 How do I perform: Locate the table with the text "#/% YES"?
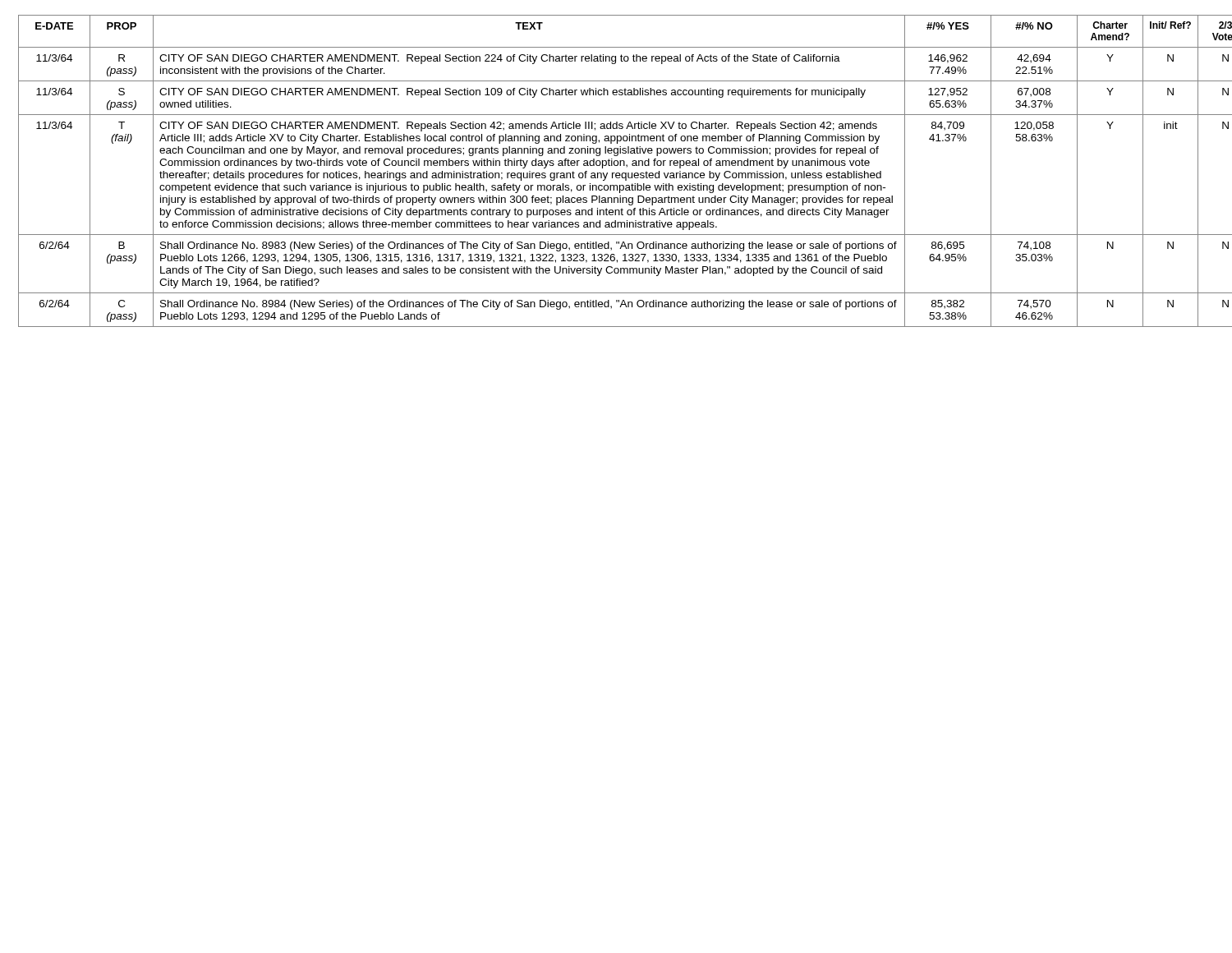tap(616, 171)
